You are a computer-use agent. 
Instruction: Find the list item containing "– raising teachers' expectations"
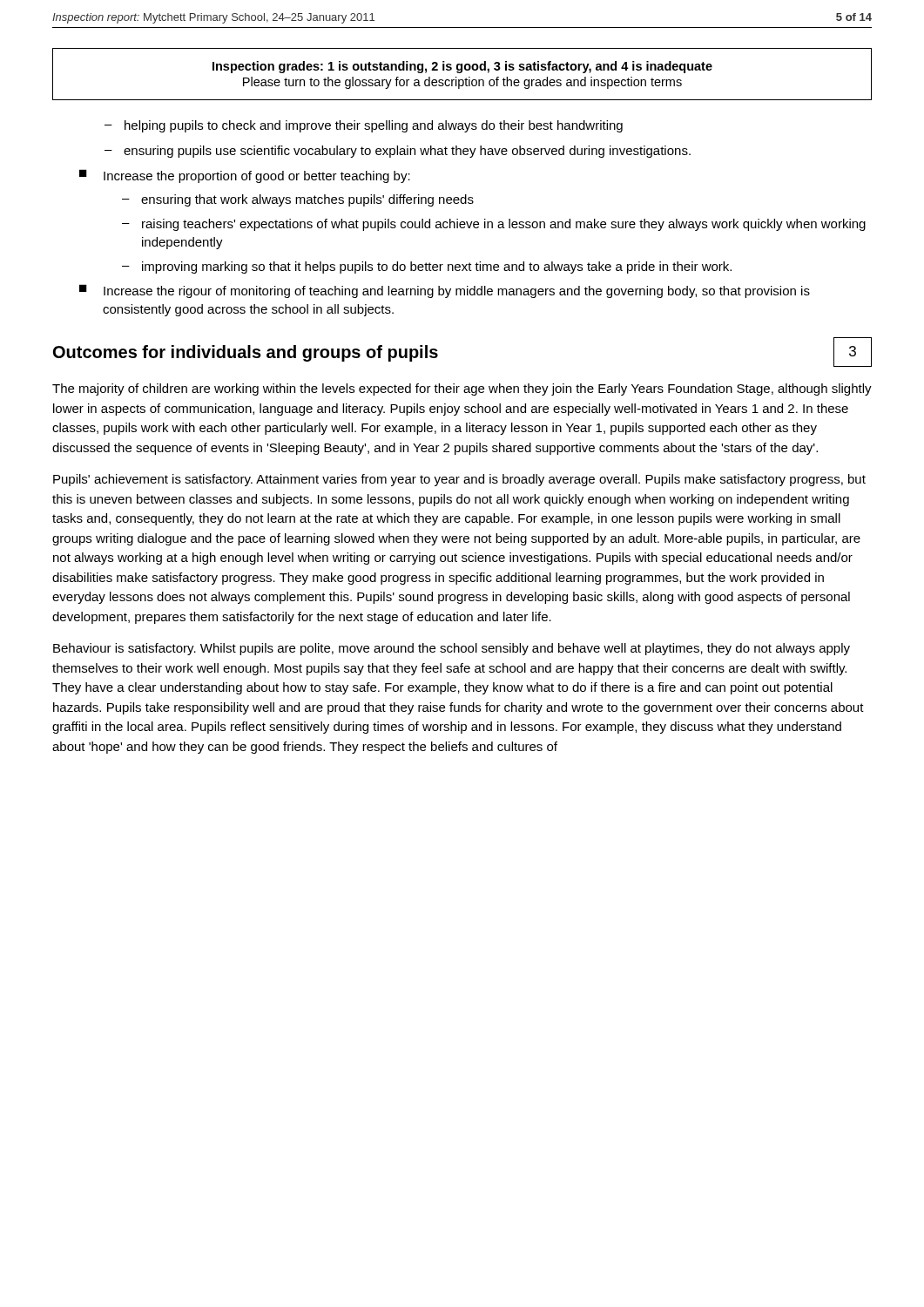click(497, 233)
